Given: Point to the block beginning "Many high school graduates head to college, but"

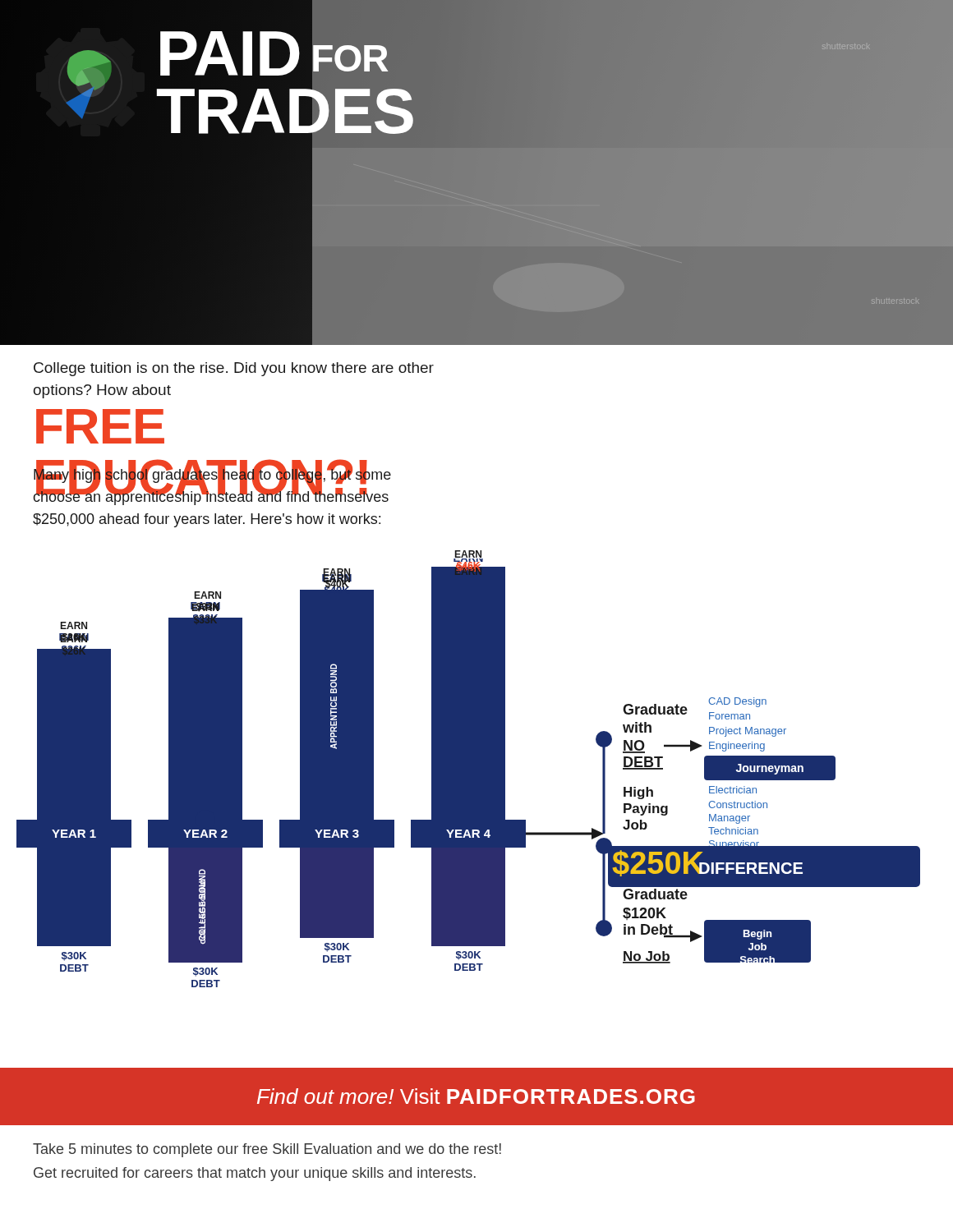Looking at the screenshot, I should pyautogui.click(x=212, y=497).
